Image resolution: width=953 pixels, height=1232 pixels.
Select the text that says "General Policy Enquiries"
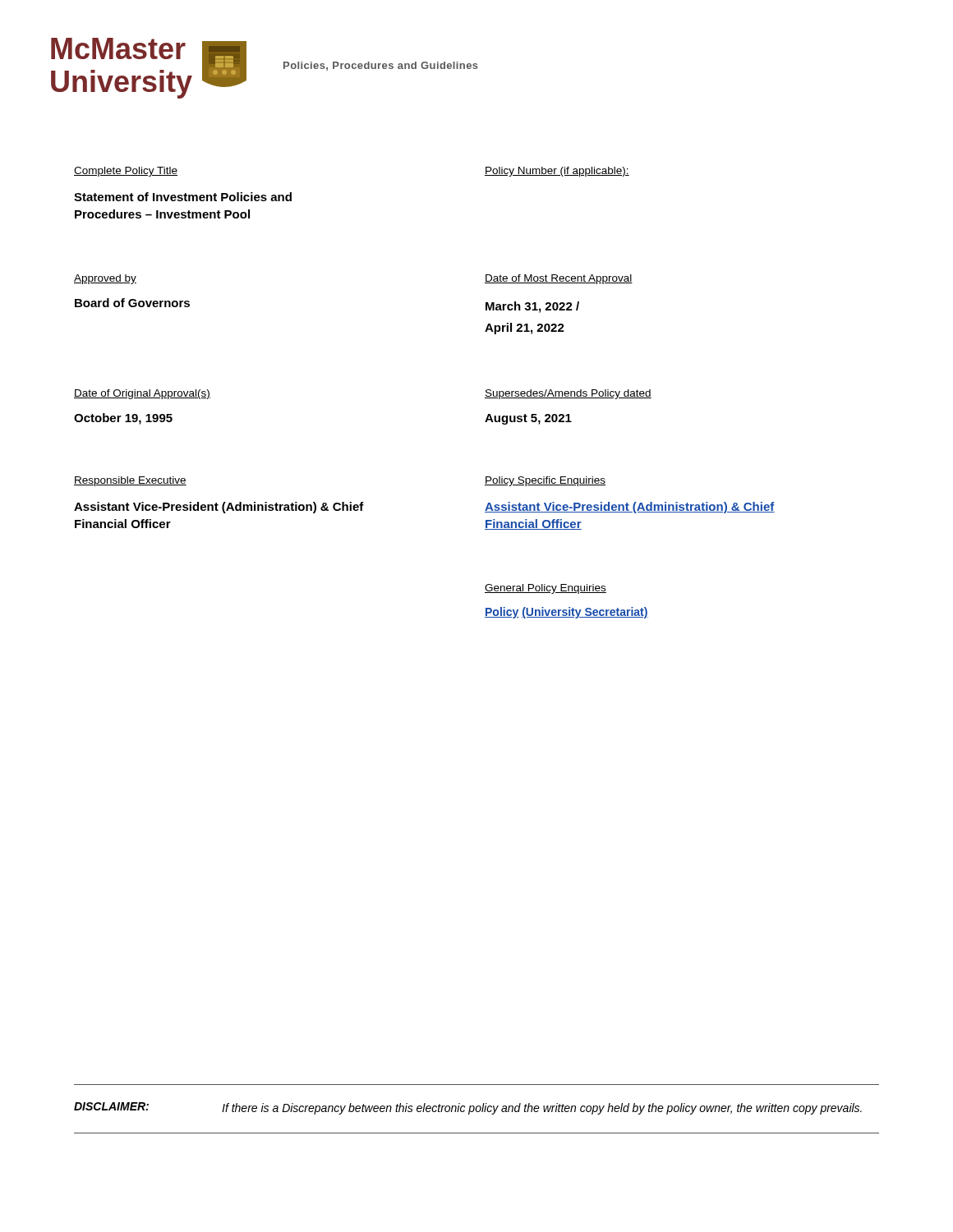(545, 588)
